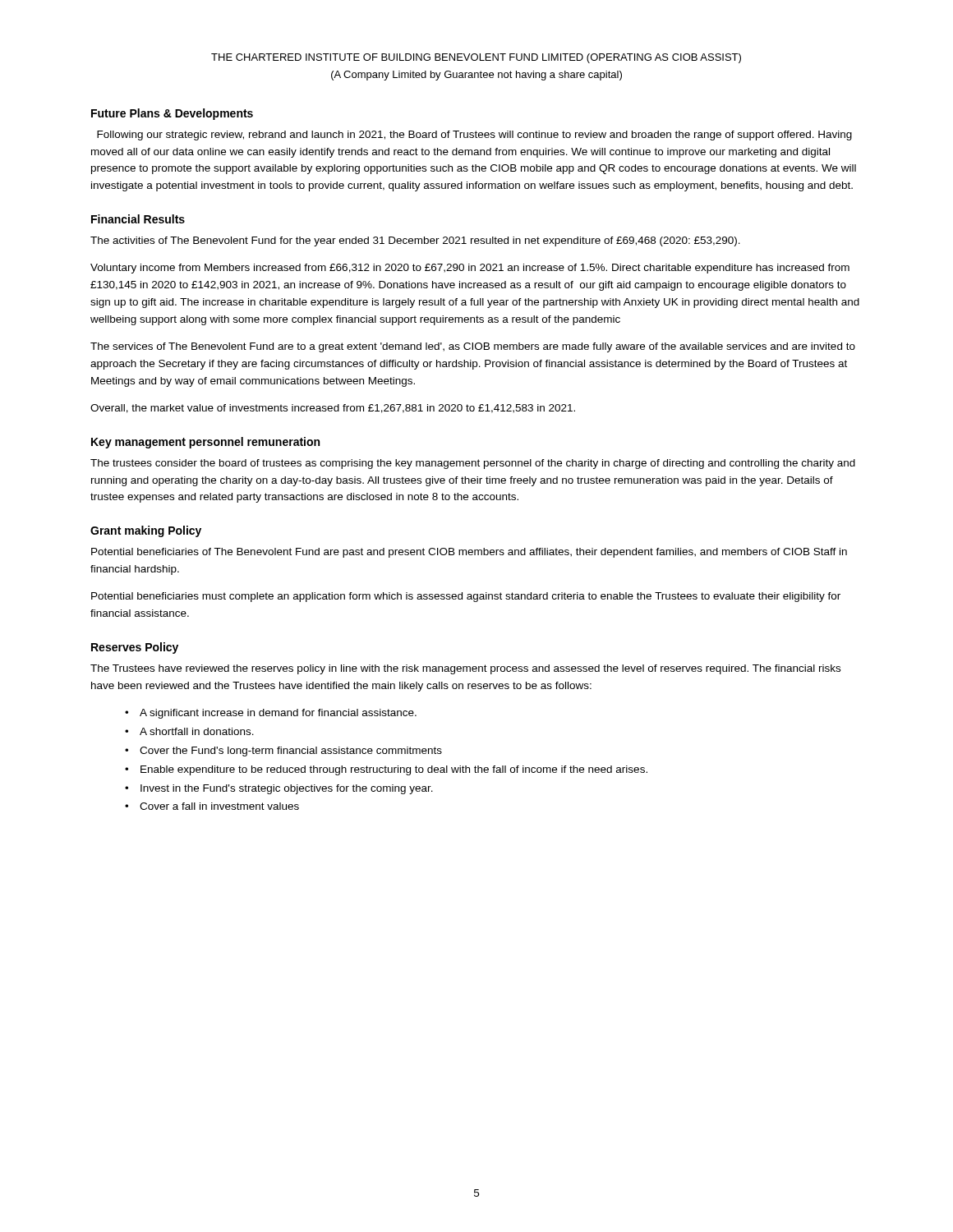Where is the passage that starts "The trustees consider the board"?
Image resolution: width=953 pixels, height=1232 pixels.
point(473,480)
